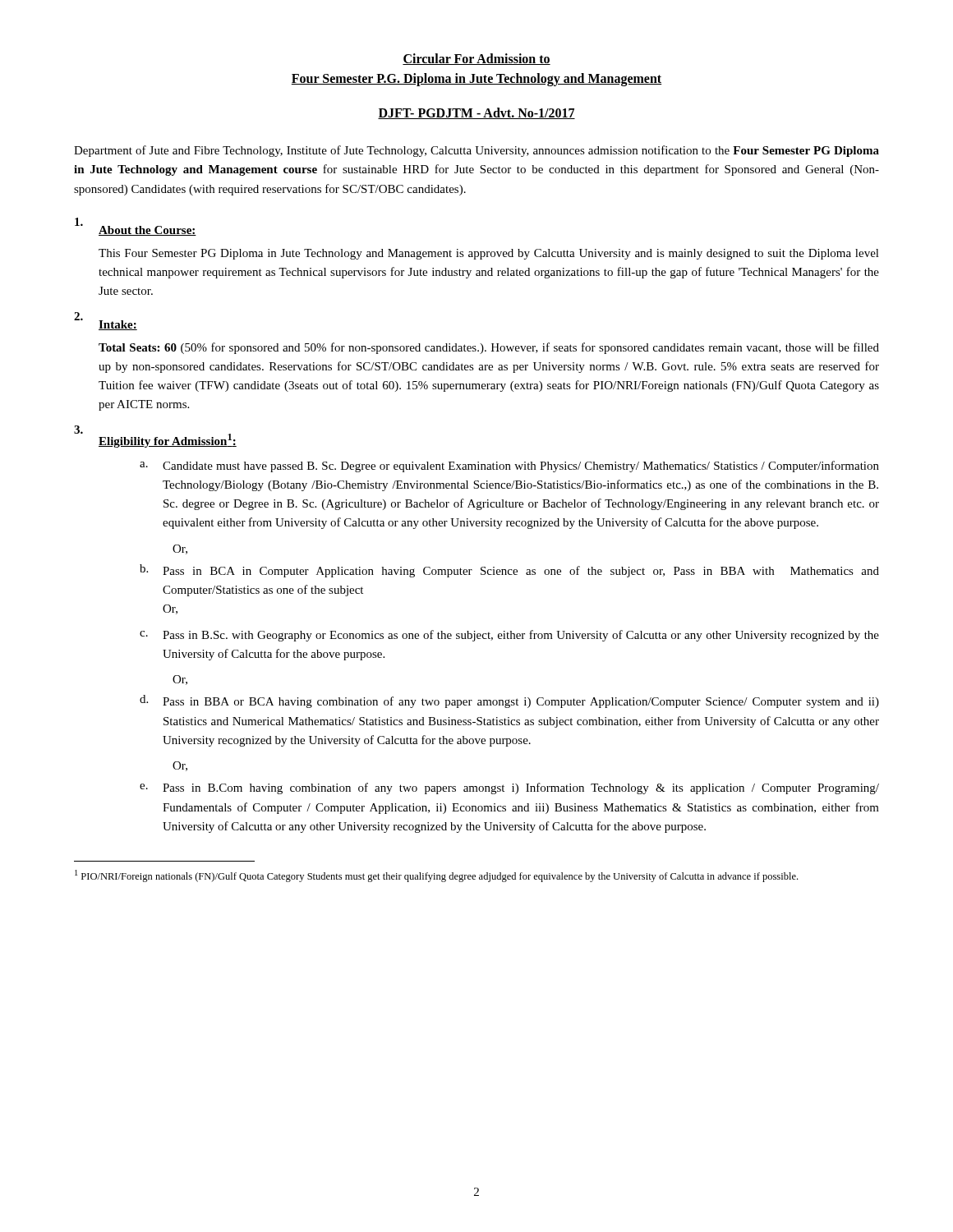Point to the block starting "About the Course:"

point(147,230)
